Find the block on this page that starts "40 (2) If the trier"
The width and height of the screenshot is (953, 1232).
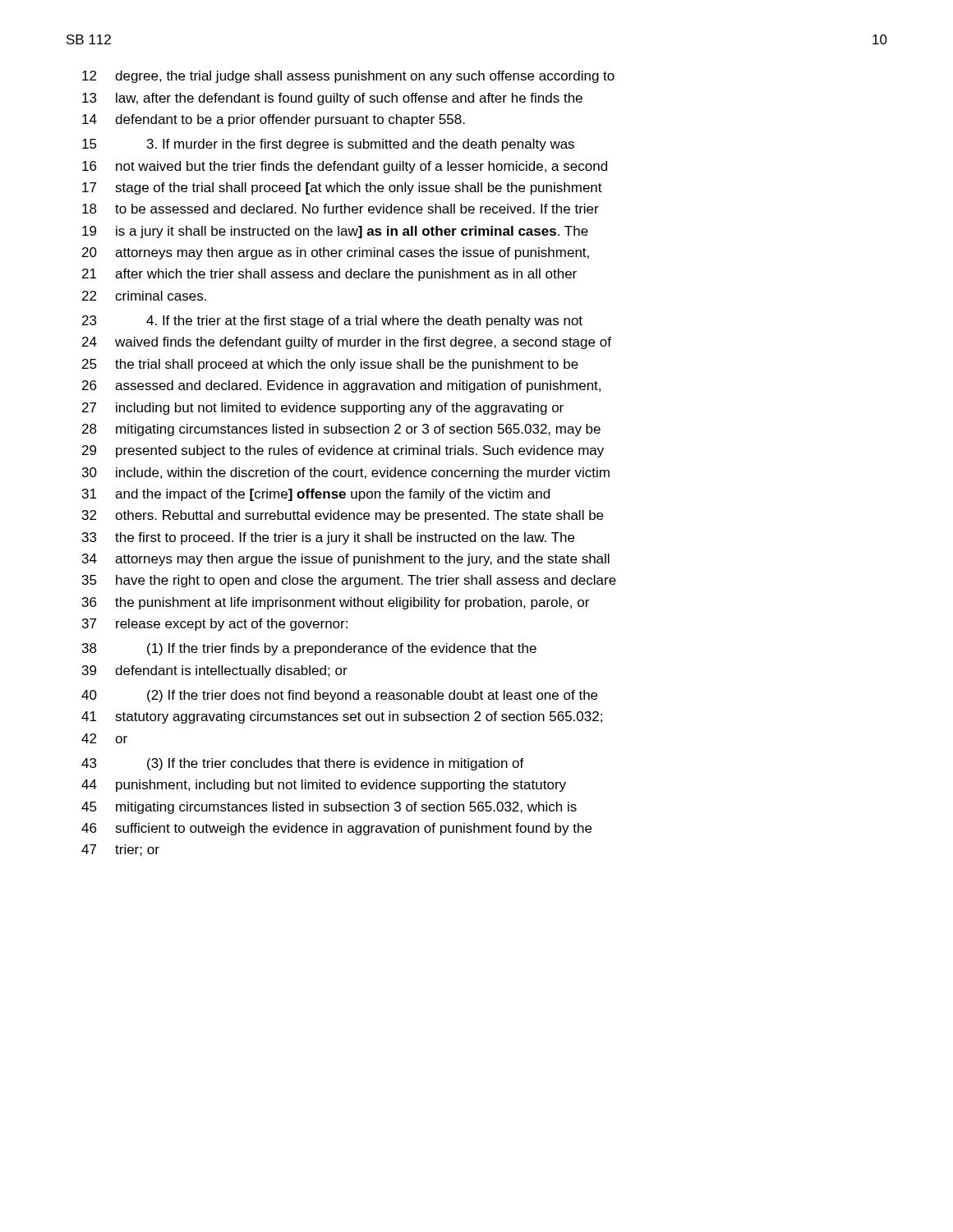476,717
